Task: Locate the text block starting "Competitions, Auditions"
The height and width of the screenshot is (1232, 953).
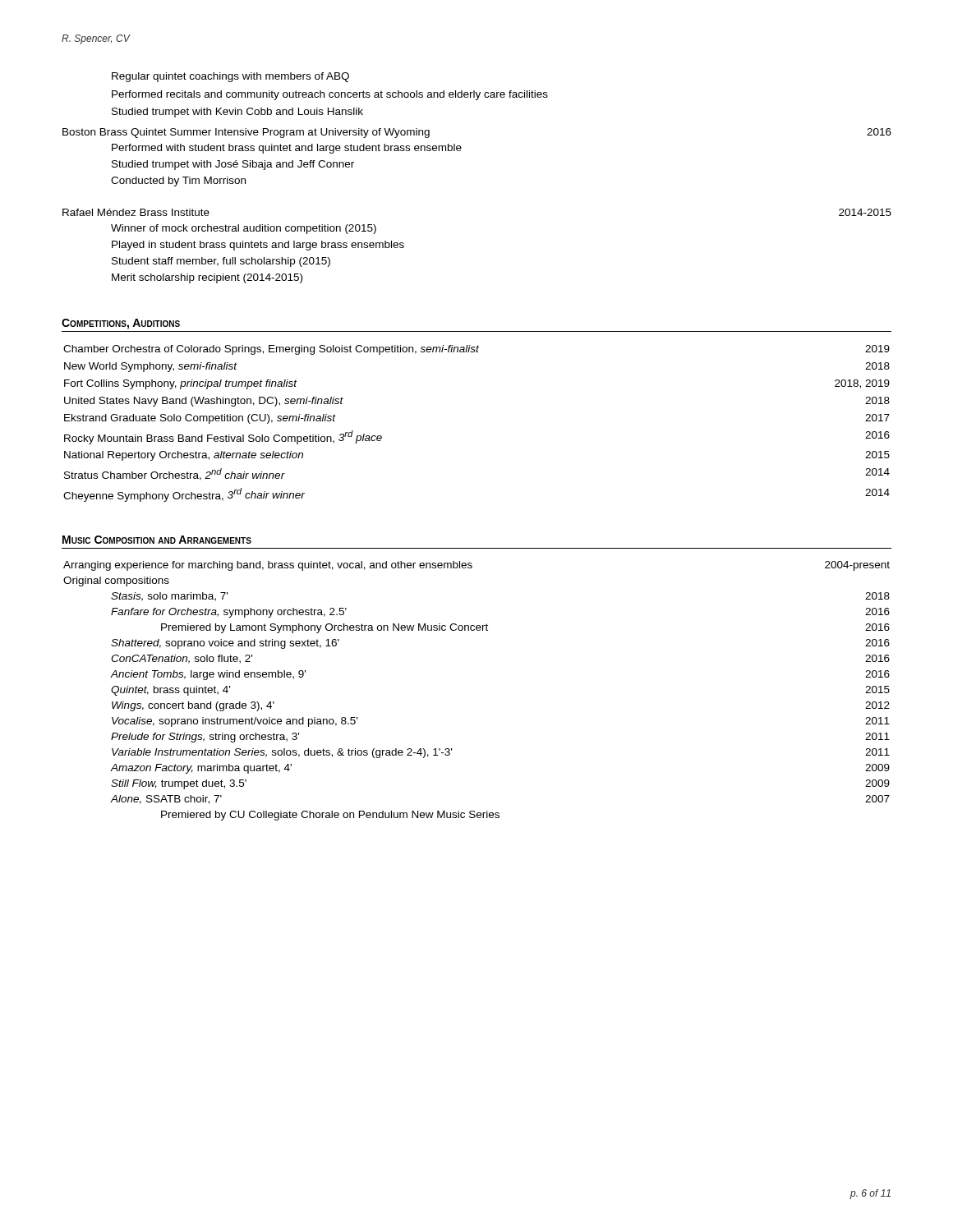Action: pos(121,322)
